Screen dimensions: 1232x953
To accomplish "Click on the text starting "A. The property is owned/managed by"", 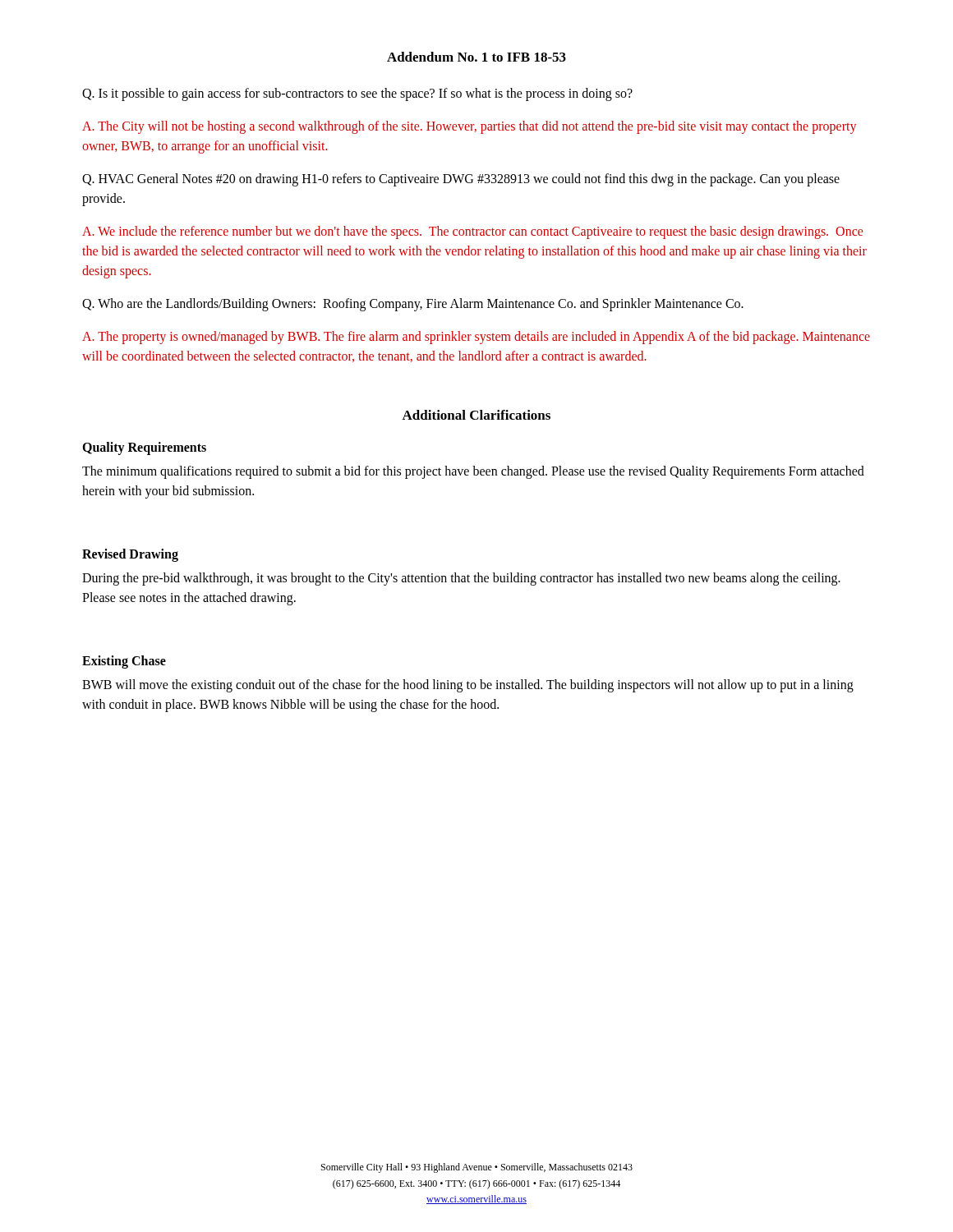I will [476, 346].
